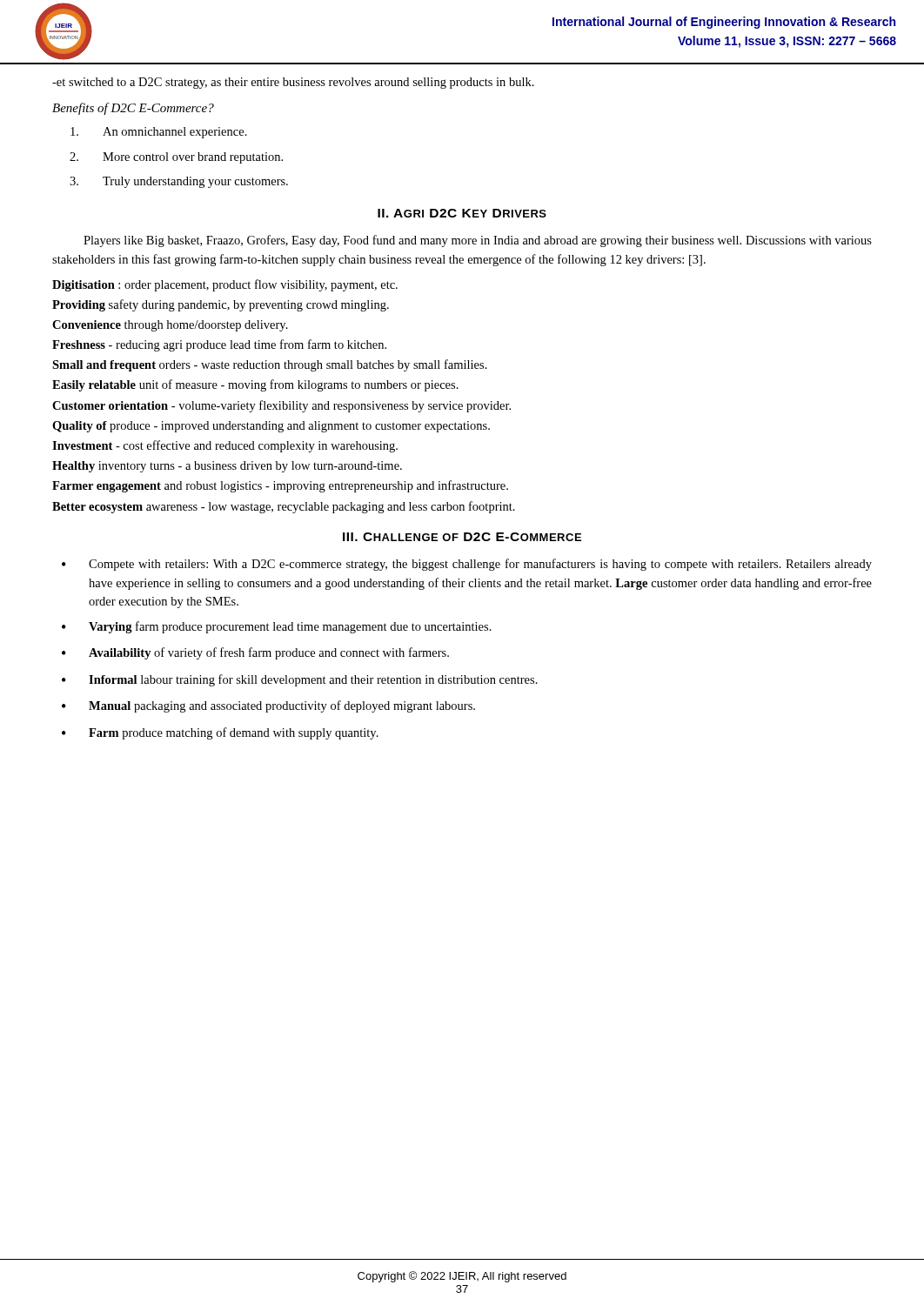Select the list item that says "• Manual packaging"

[x=462, y=707]
